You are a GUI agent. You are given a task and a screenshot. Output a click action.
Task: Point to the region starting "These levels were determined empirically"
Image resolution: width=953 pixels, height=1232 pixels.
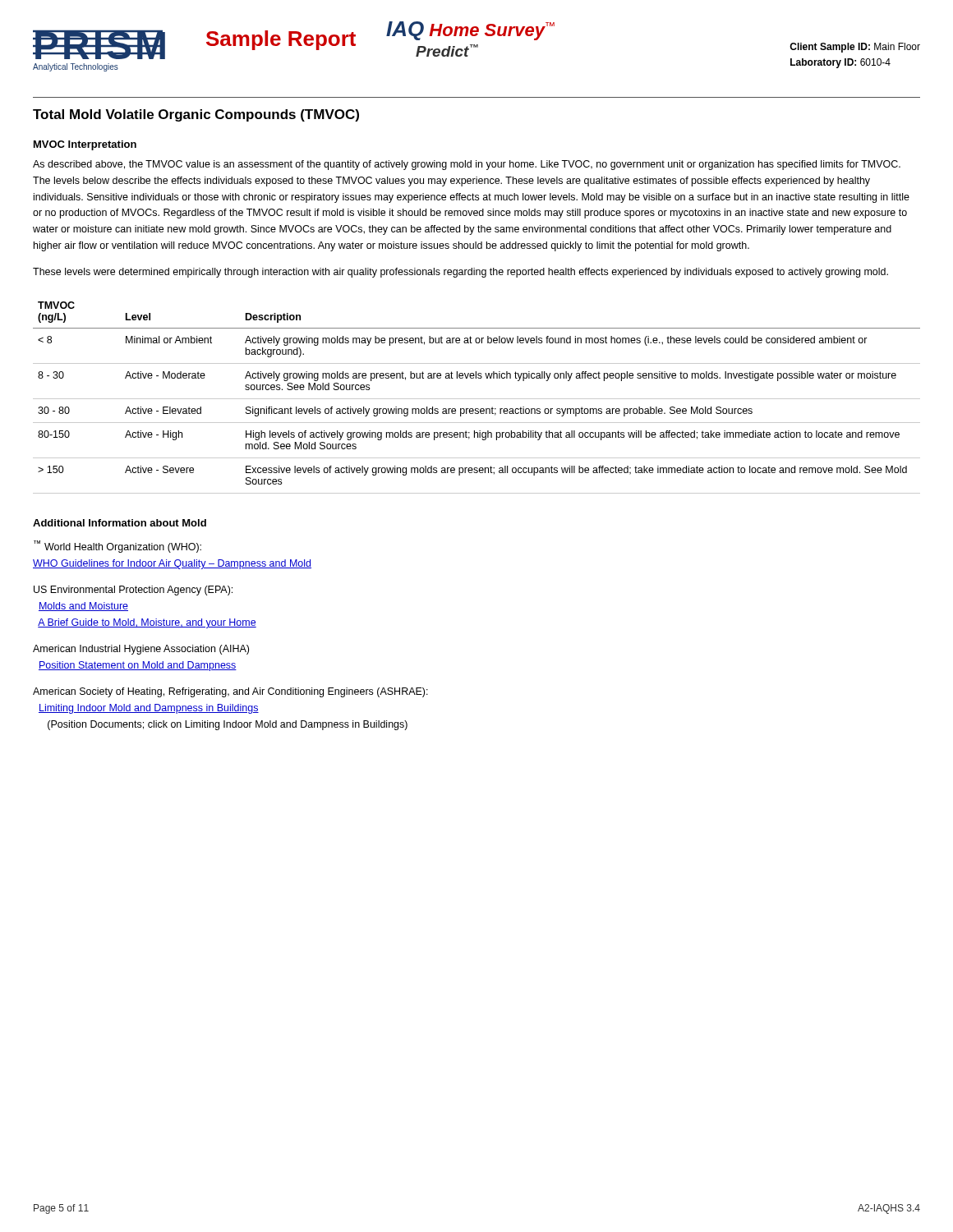(461, 271)
